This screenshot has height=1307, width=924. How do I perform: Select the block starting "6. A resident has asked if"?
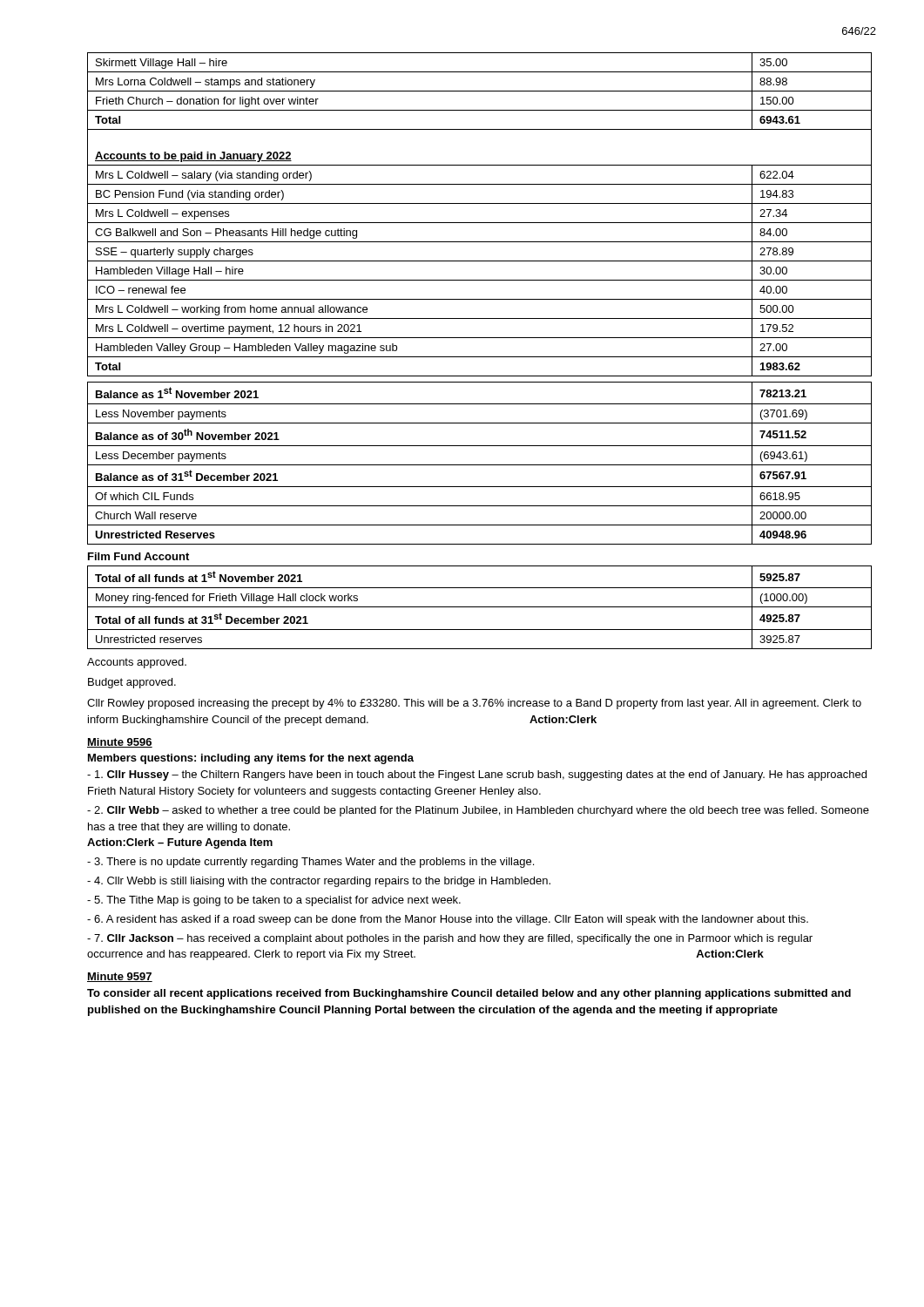pyautogui.click(x=448, y=919)
